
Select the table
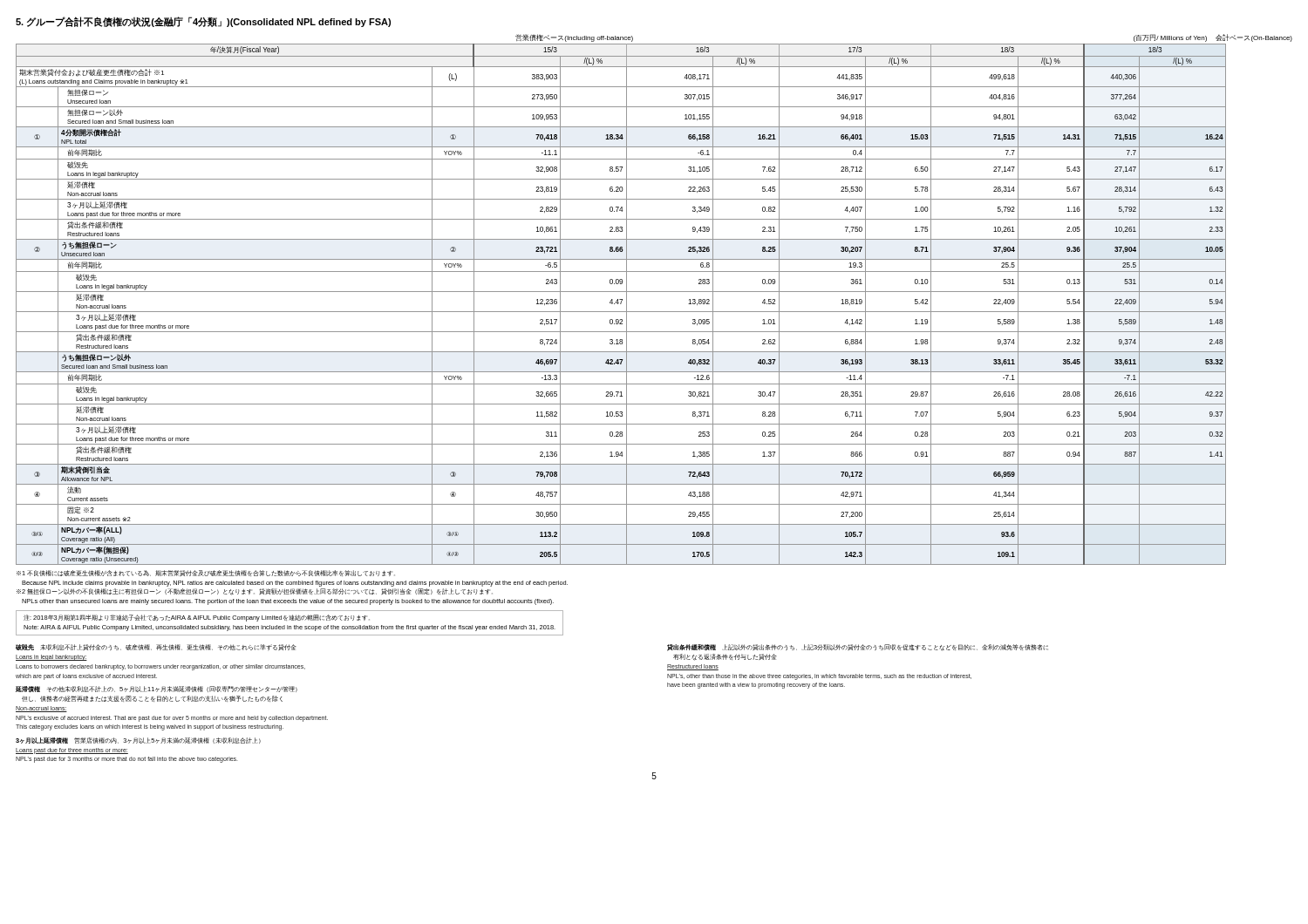point(654,304)
